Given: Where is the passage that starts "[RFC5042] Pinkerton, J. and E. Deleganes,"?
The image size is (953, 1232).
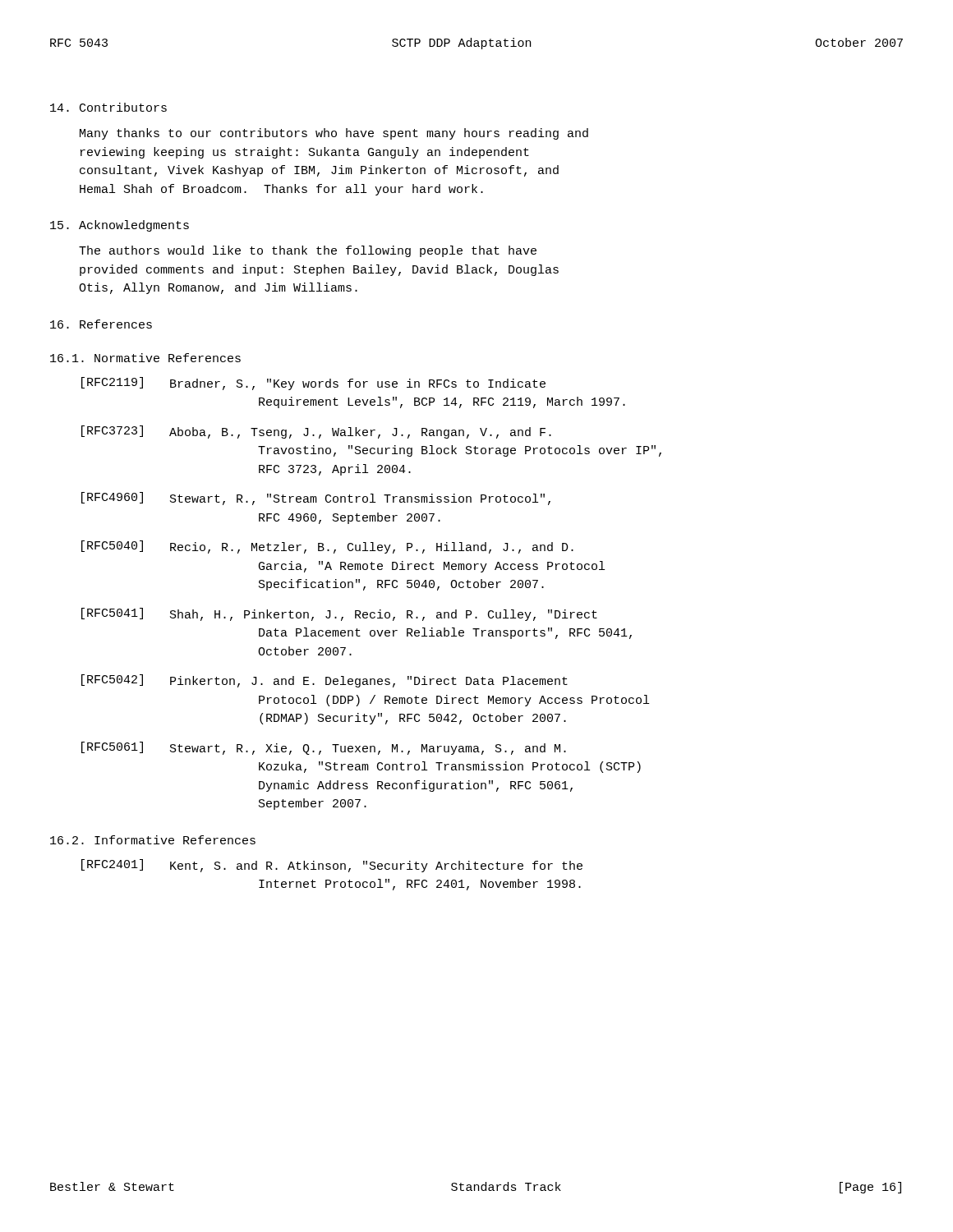Looking at the screenshot, I should (x=364, y=701).
